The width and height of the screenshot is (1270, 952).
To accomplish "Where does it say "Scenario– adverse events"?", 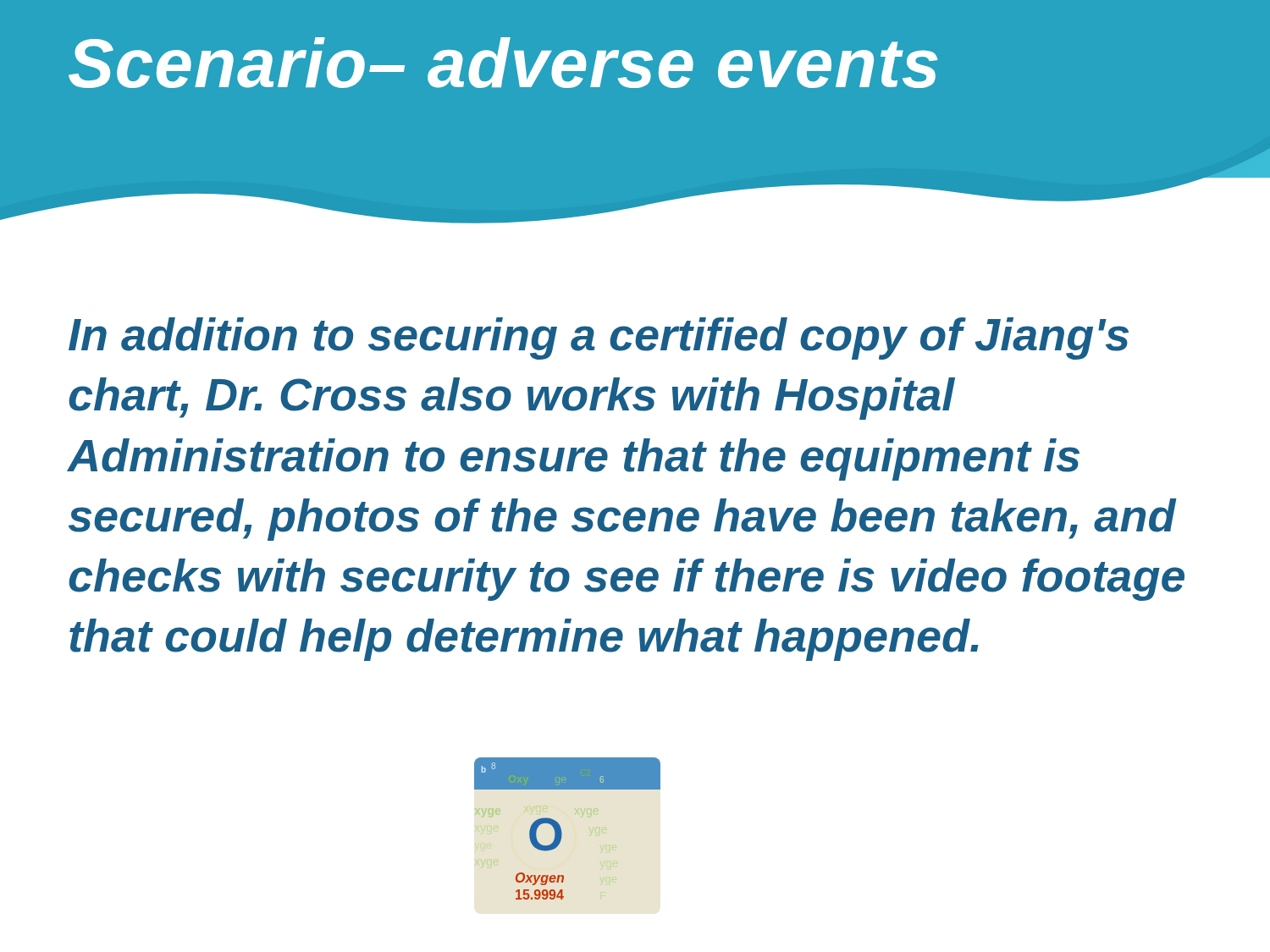I will tap(504, 63).
